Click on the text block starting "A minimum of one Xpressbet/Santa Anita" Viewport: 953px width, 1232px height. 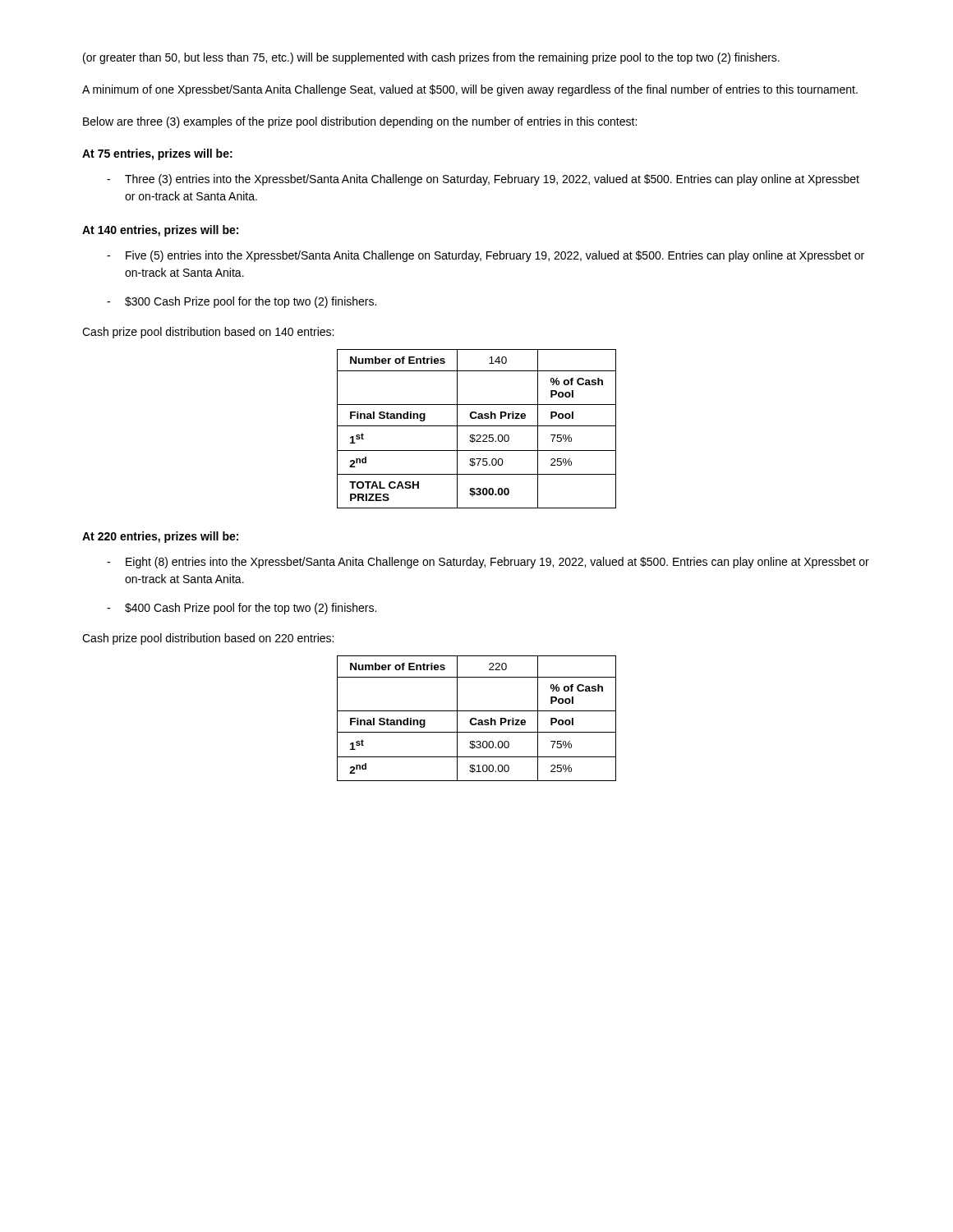(x=470, y=90)
